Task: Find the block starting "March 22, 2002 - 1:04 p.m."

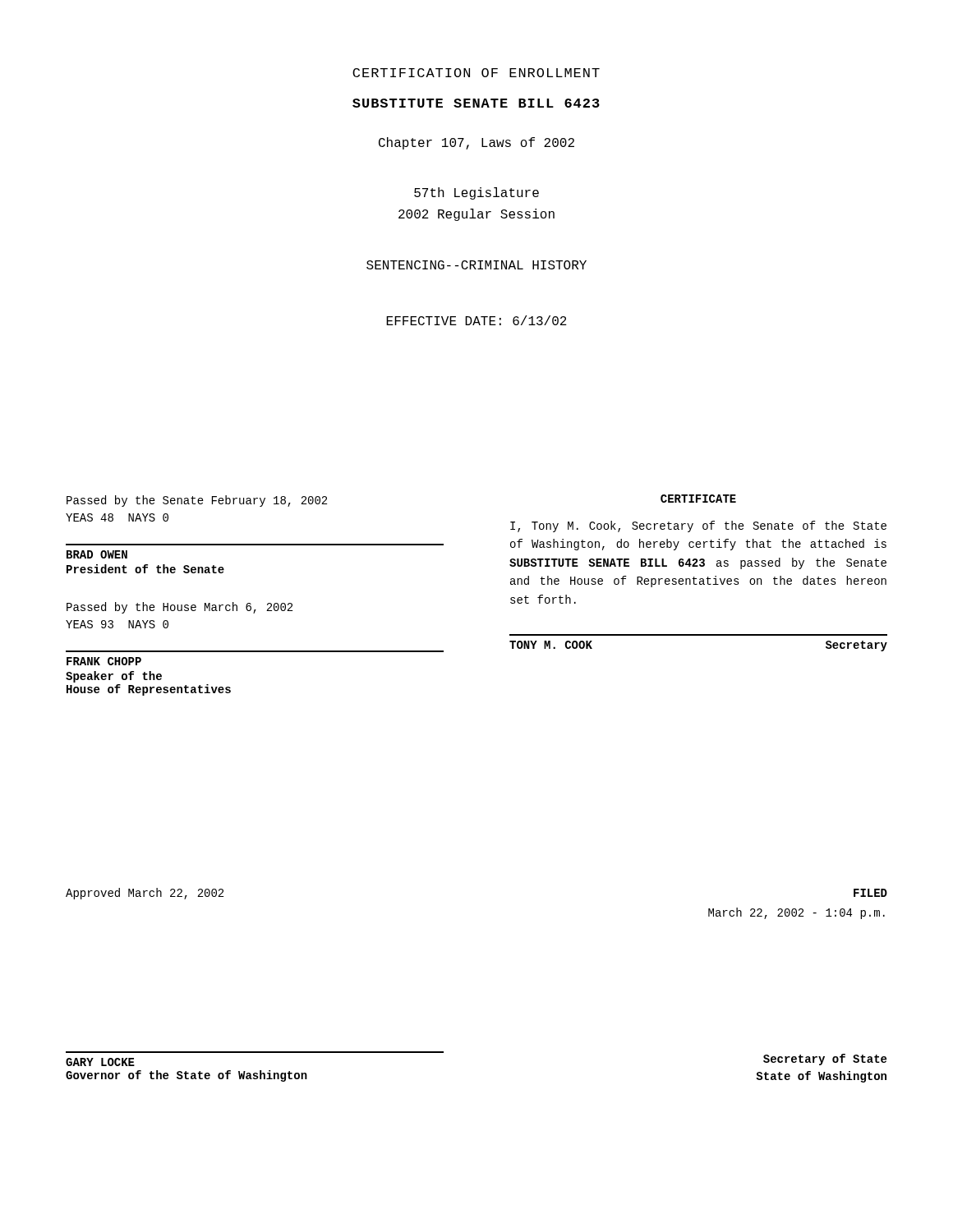Action: [x=798, y=913]
